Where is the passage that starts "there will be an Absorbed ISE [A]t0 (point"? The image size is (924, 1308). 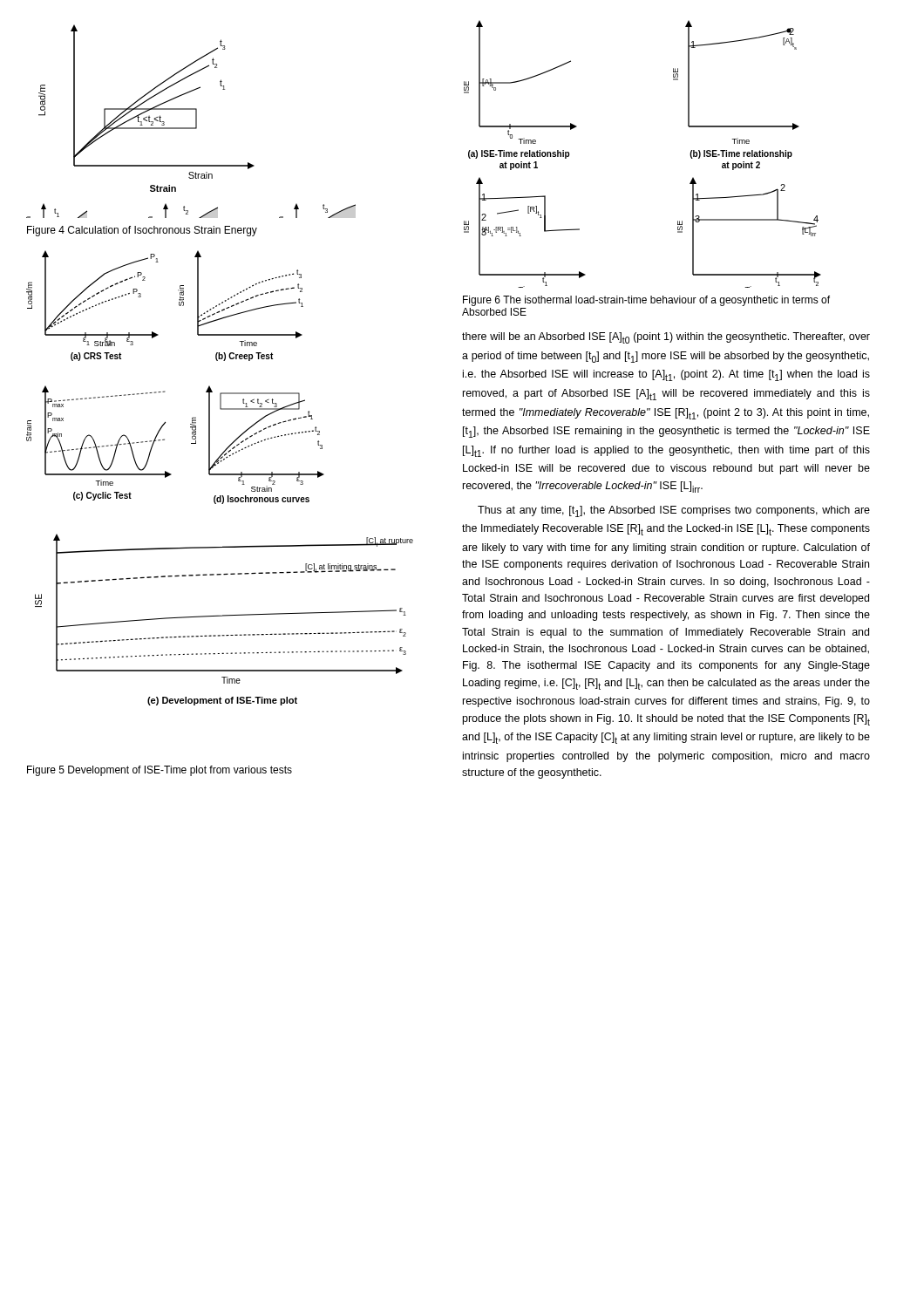(666, 555)
